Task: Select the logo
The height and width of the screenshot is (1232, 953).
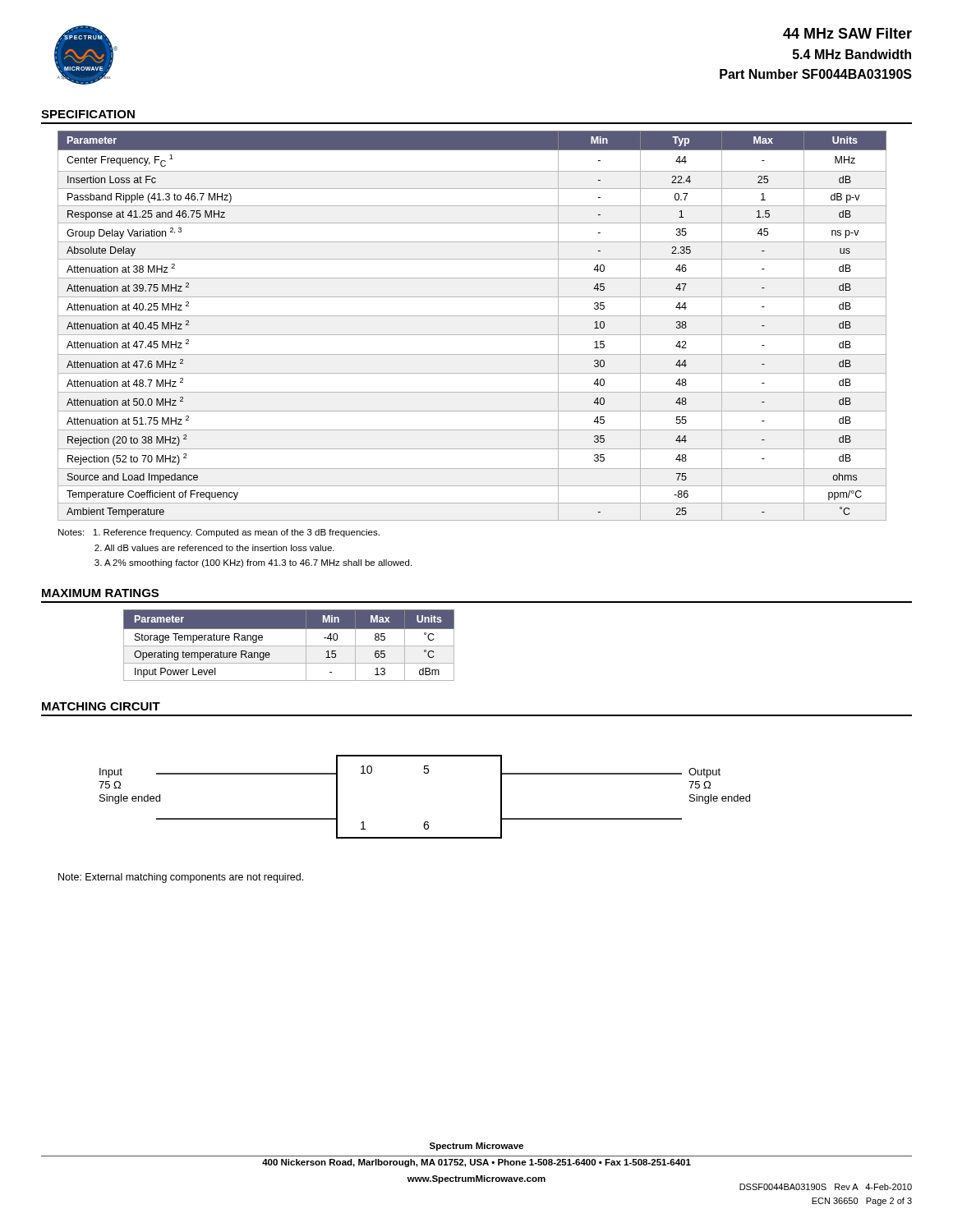Action: click(94, 55)
